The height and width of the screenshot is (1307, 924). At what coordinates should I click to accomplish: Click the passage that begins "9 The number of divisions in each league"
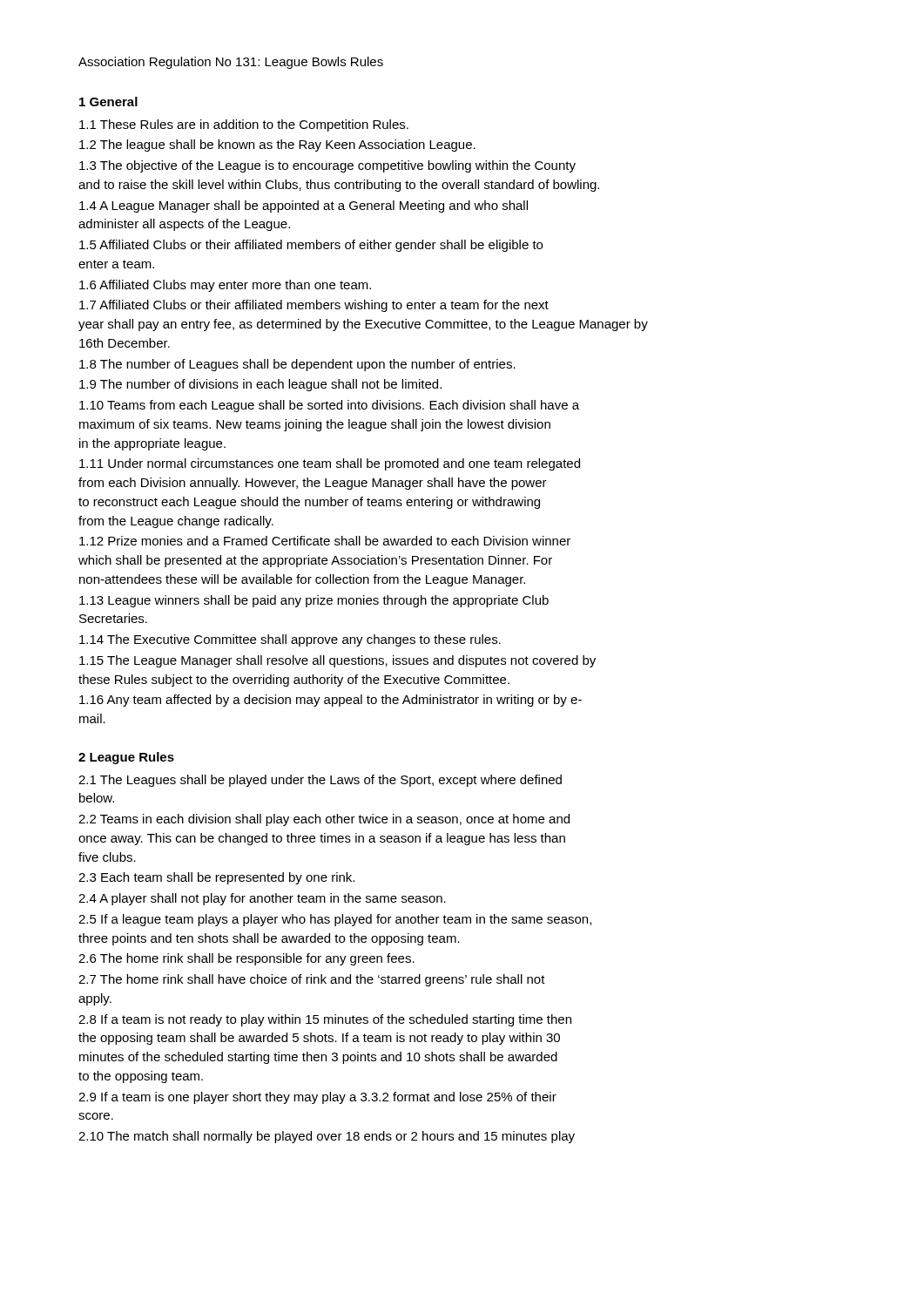(x=261, y=384)
